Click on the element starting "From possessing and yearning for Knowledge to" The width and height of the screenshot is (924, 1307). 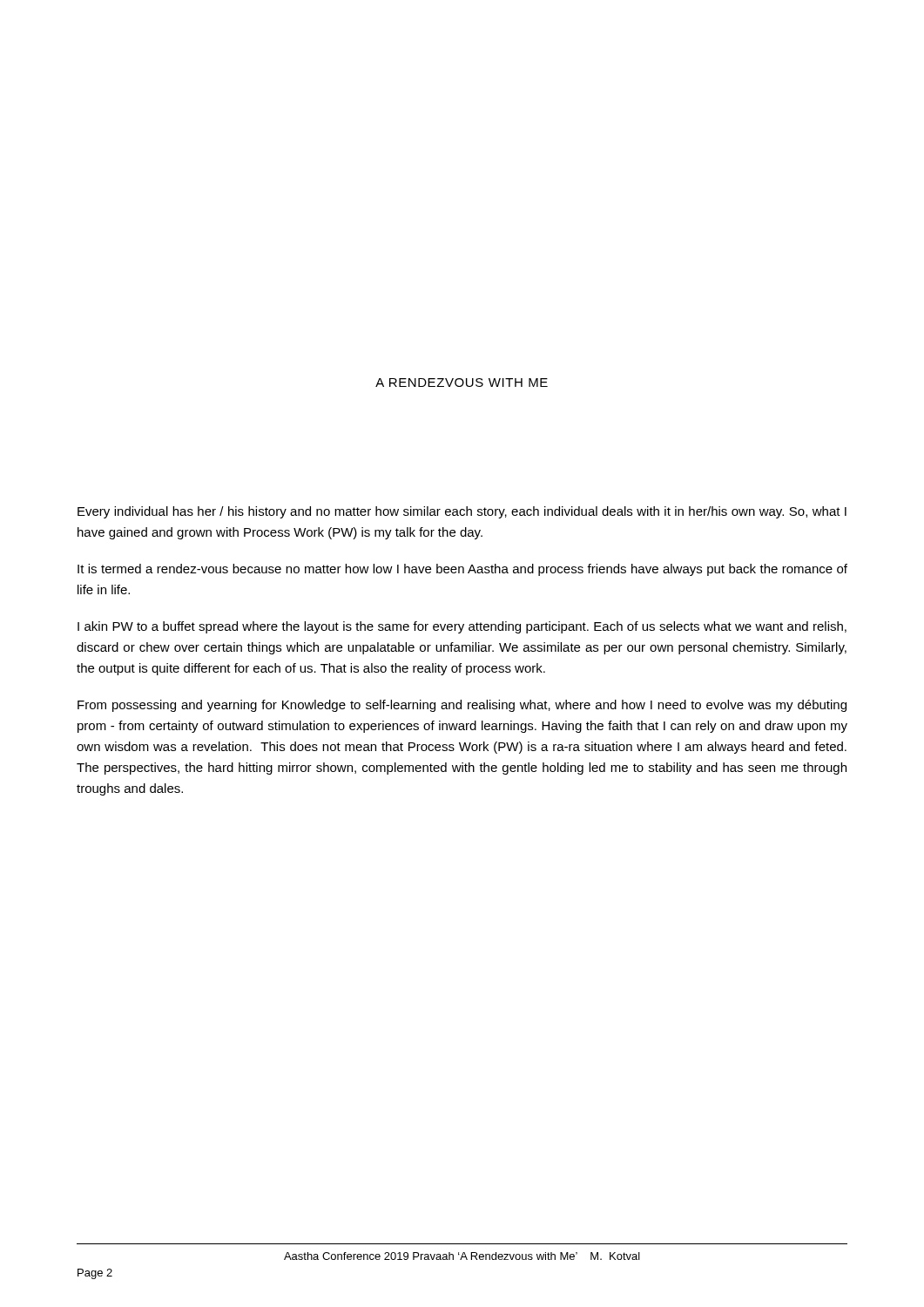pyautogui.click(x=462, y=746)
